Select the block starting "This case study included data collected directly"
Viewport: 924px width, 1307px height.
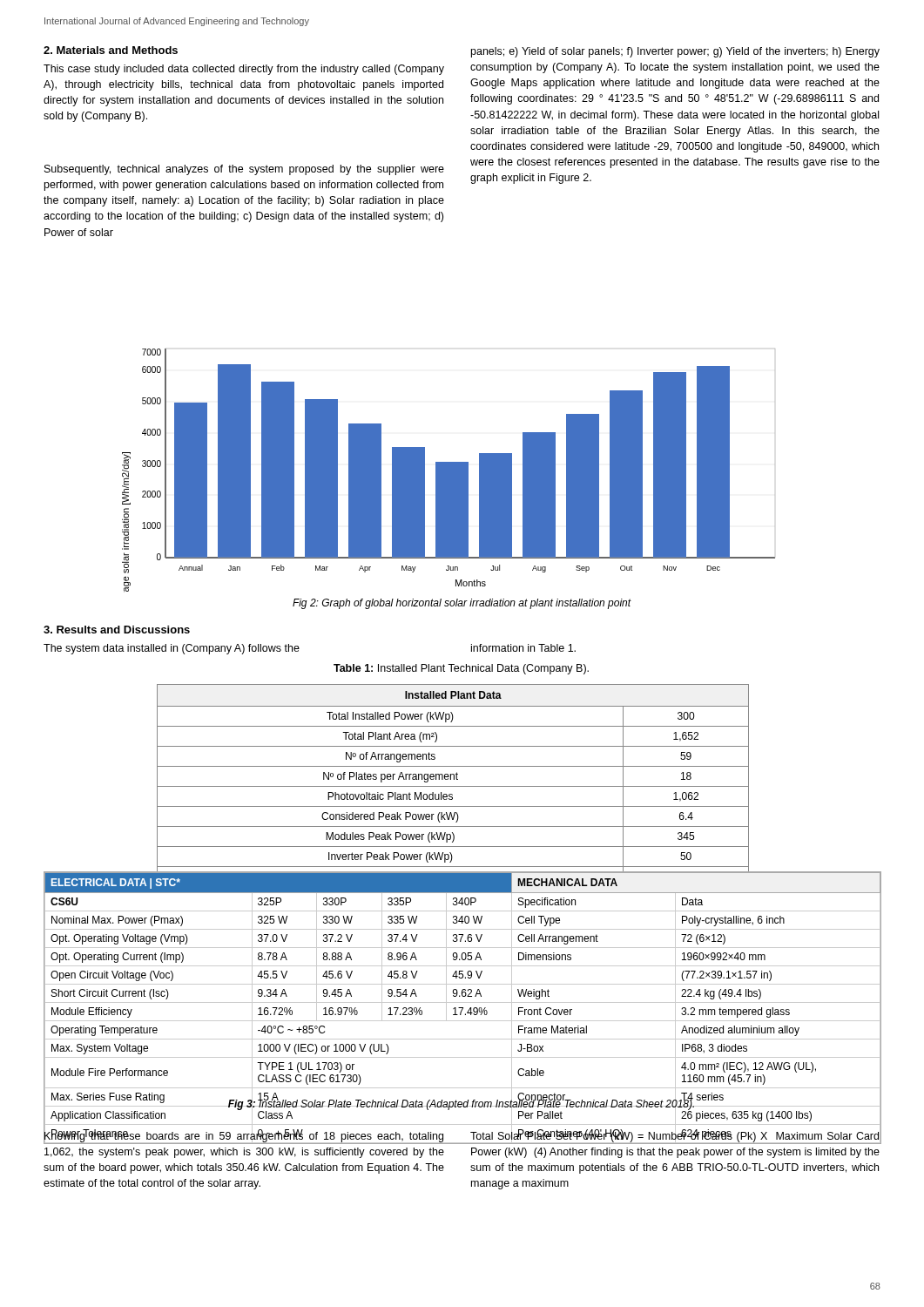[244, 93]
